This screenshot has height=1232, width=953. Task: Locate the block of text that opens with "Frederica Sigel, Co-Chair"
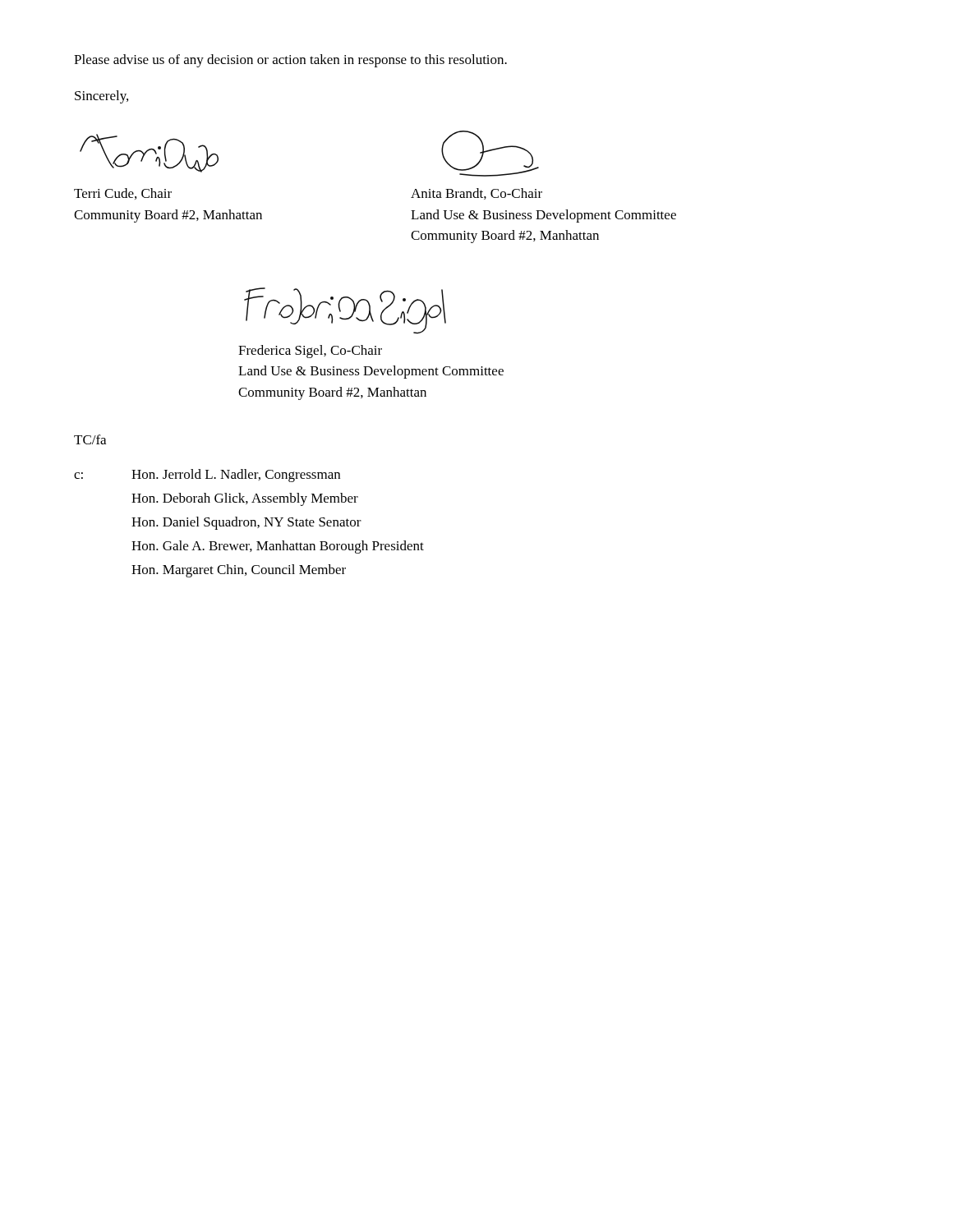371,371
